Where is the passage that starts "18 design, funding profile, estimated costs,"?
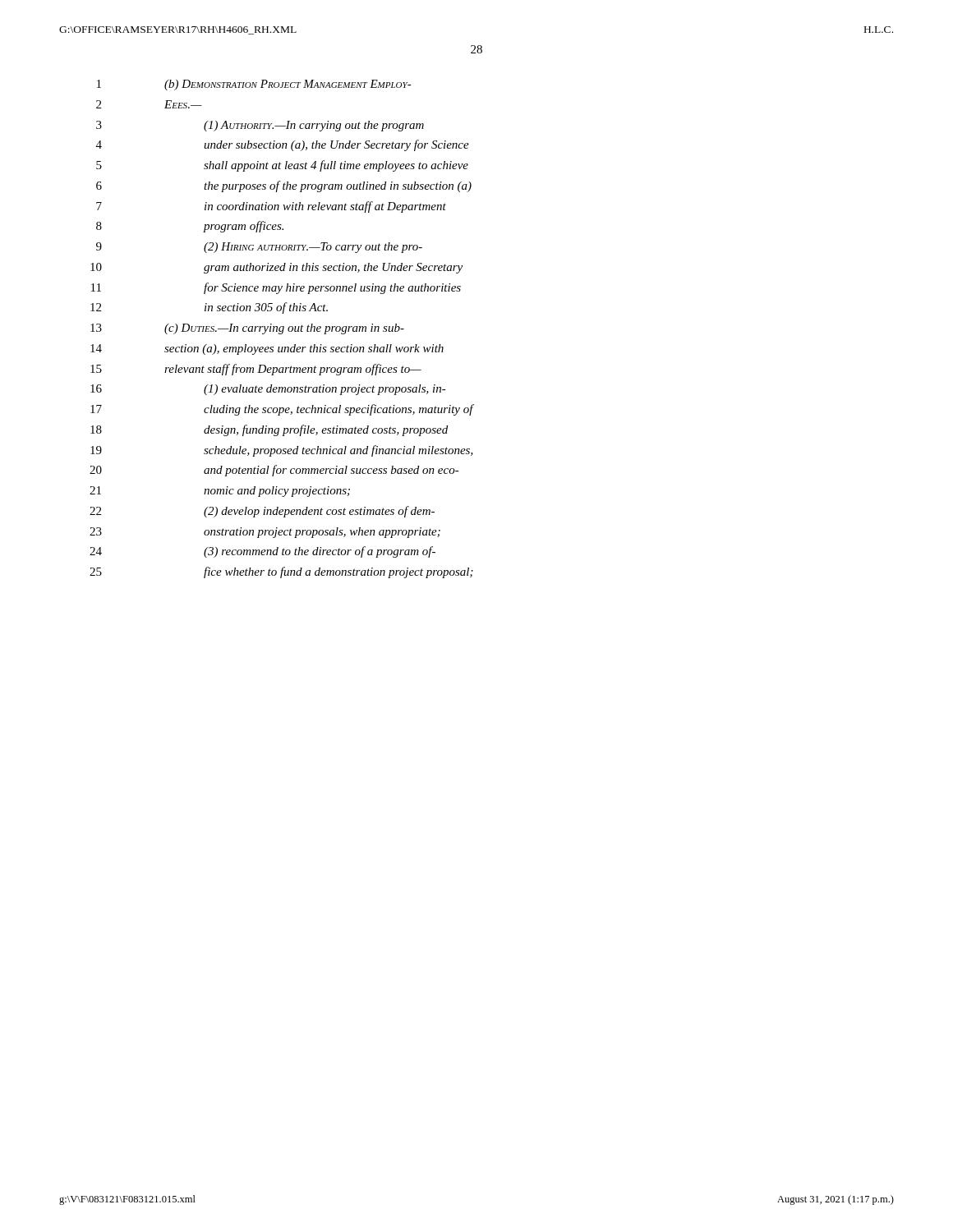 [x=269, y=430]
